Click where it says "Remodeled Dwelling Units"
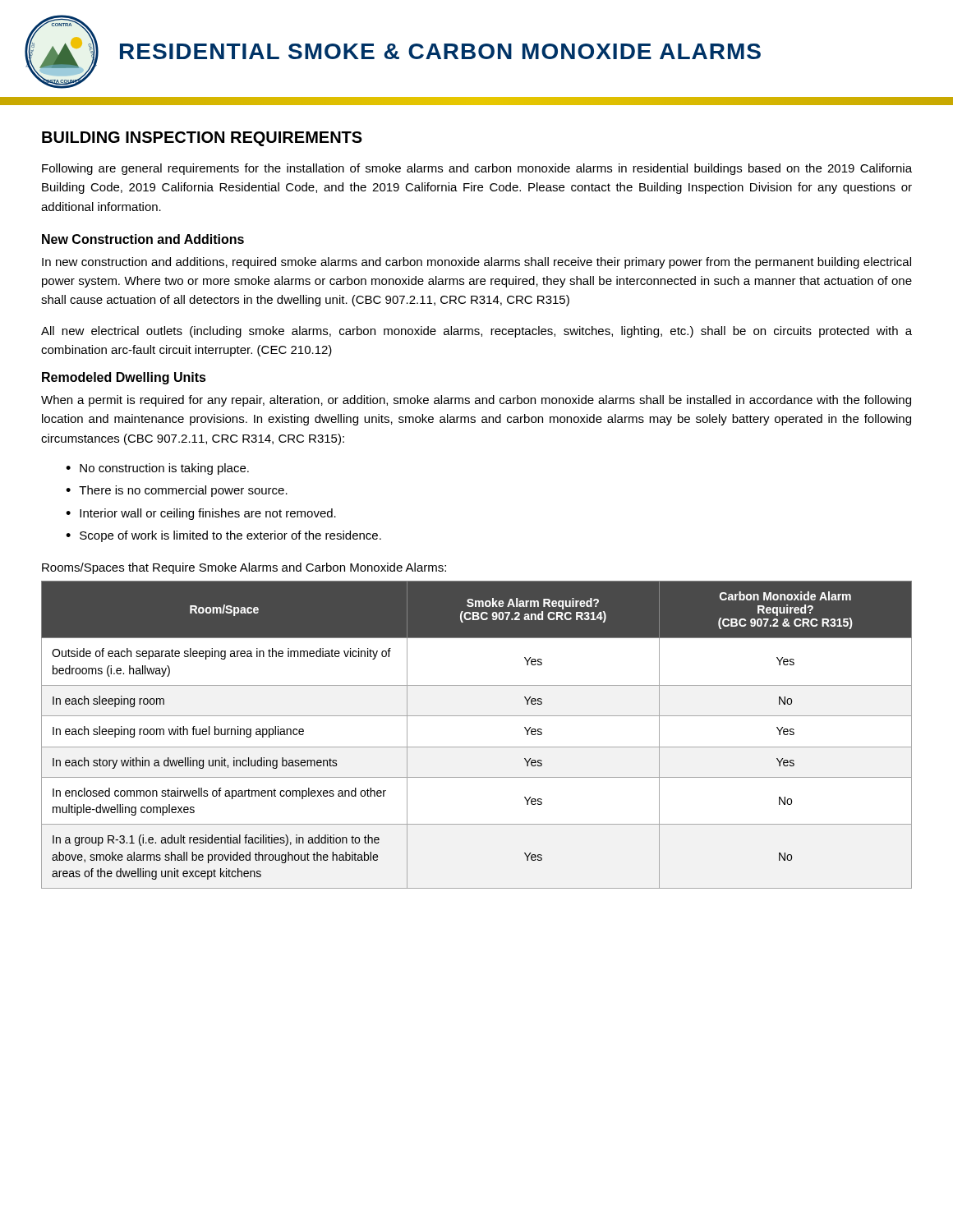The height and width of the screenshot is (1232, 953). point(124,377)
